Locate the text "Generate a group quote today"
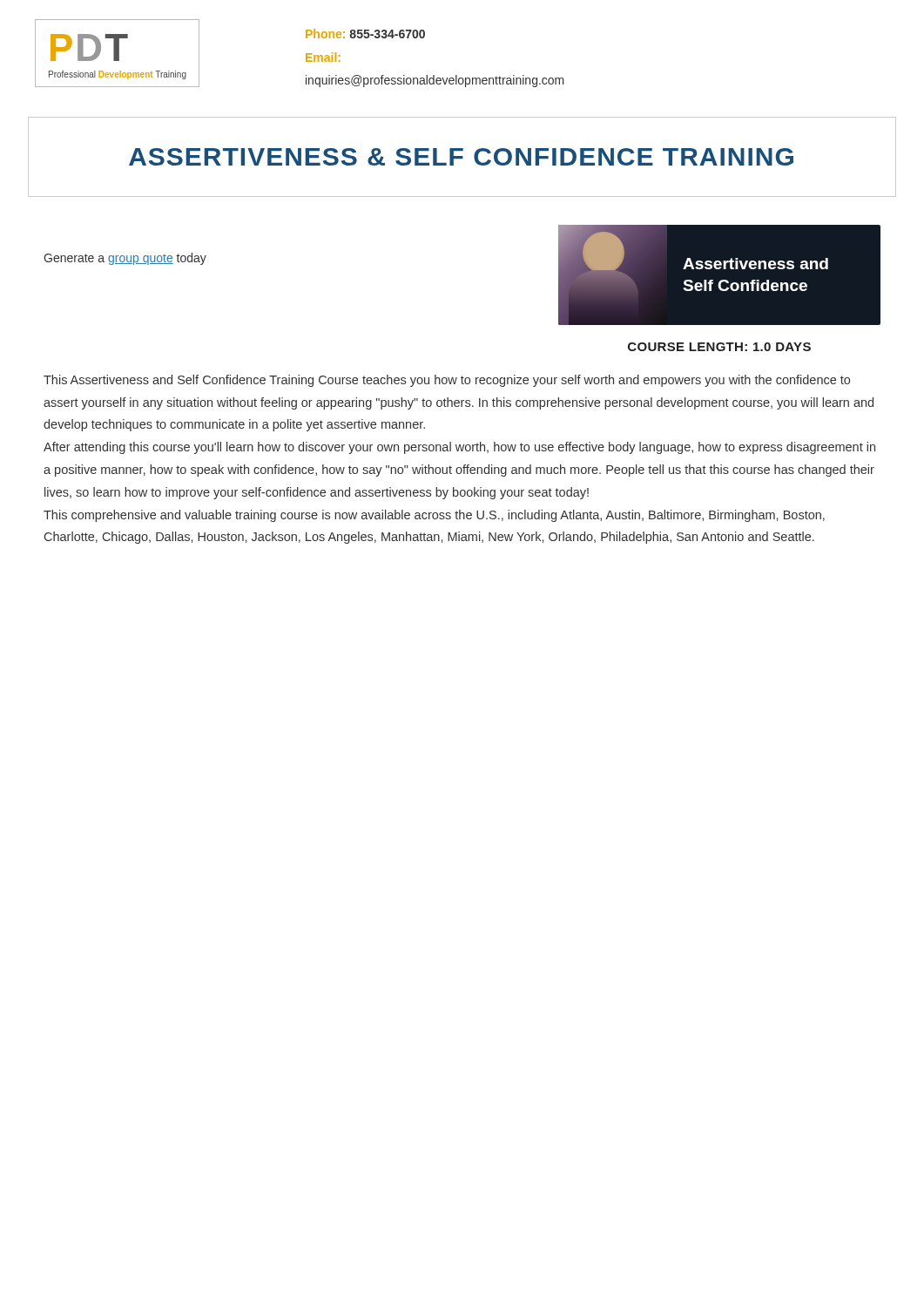924x1307 pixels. tap(125, 258)
